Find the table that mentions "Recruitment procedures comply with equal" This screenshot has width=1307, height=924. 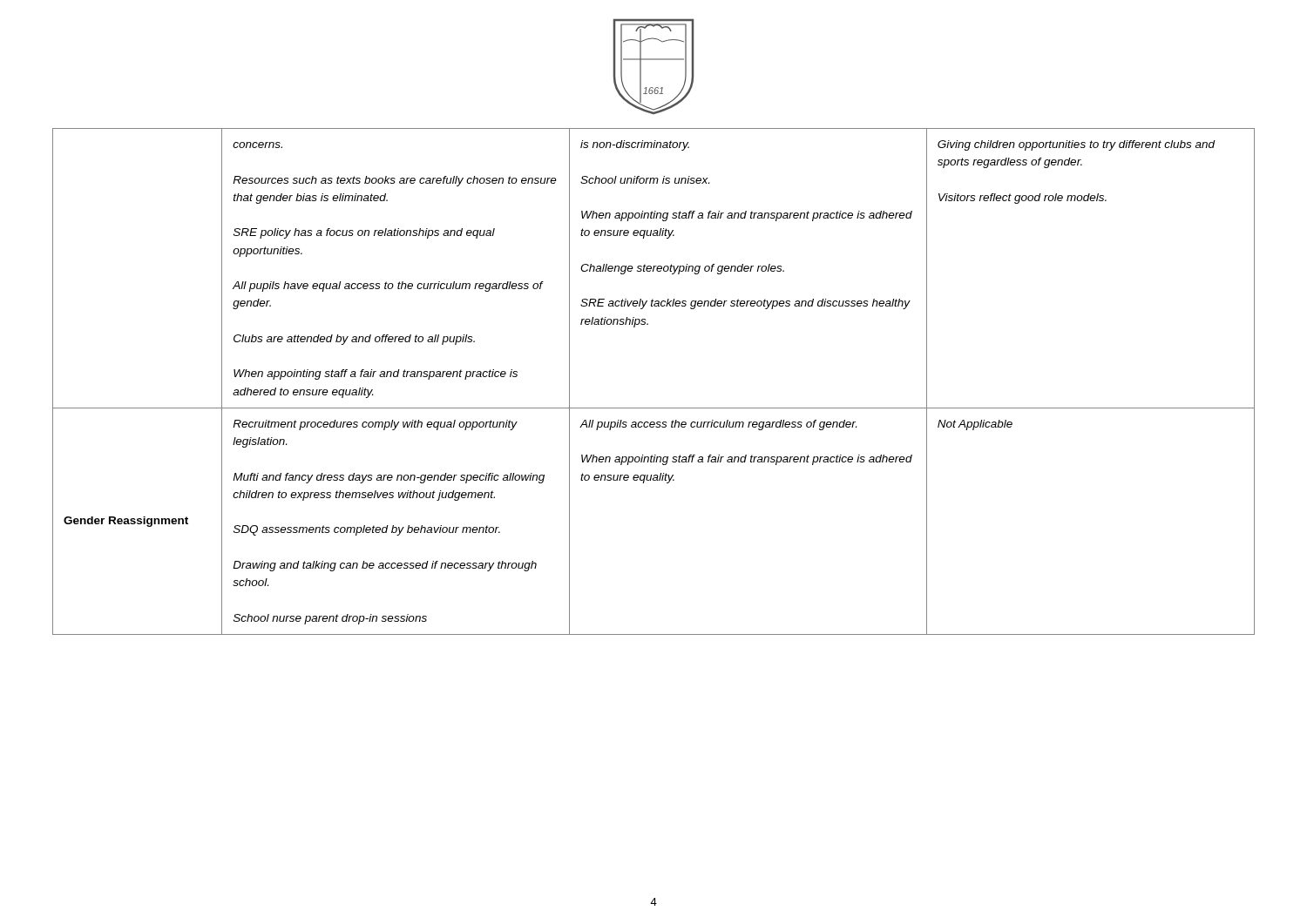(654, 381)
